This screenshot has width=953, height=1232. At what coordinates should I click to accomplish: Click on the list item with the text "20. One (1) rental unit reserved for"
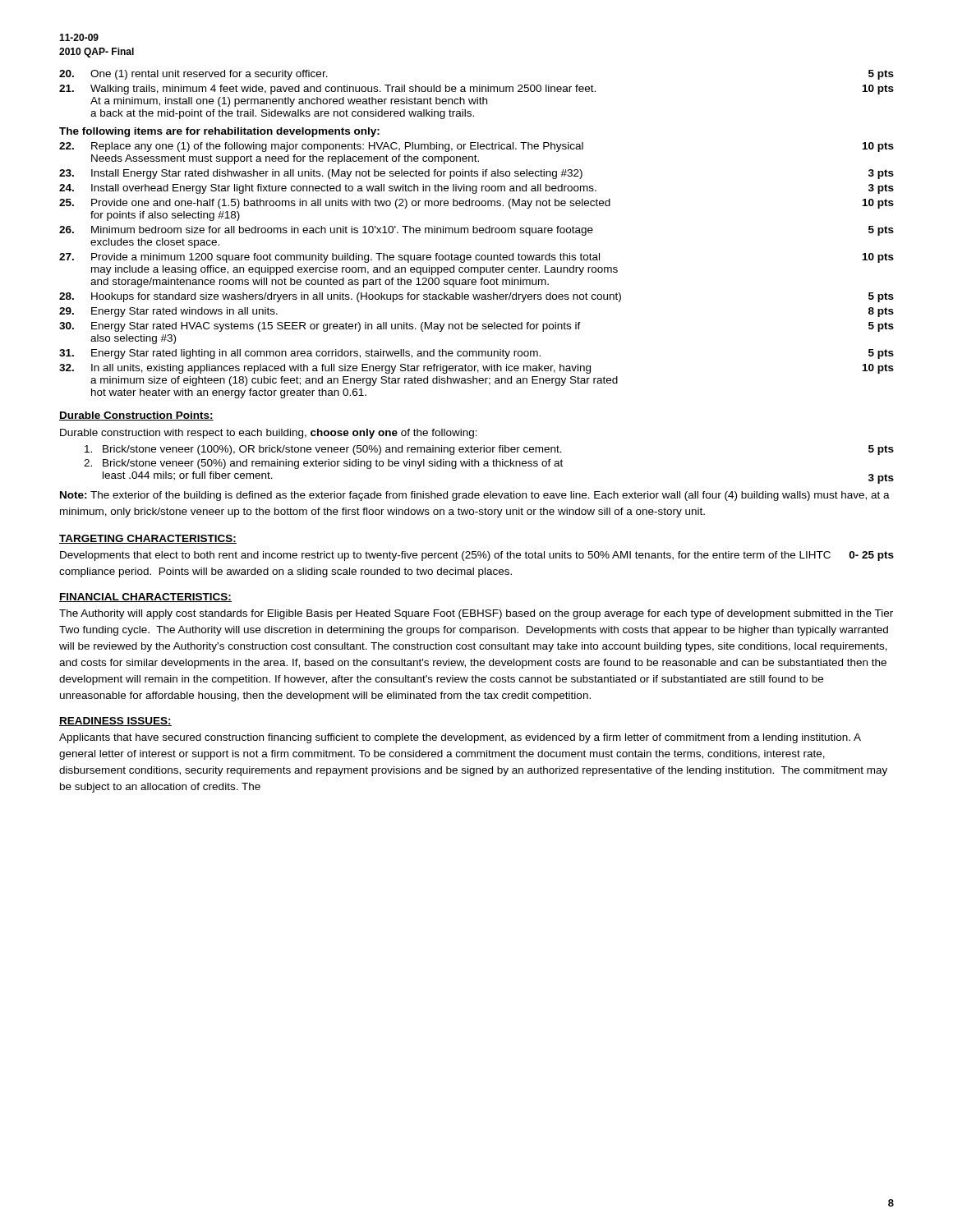476,73
